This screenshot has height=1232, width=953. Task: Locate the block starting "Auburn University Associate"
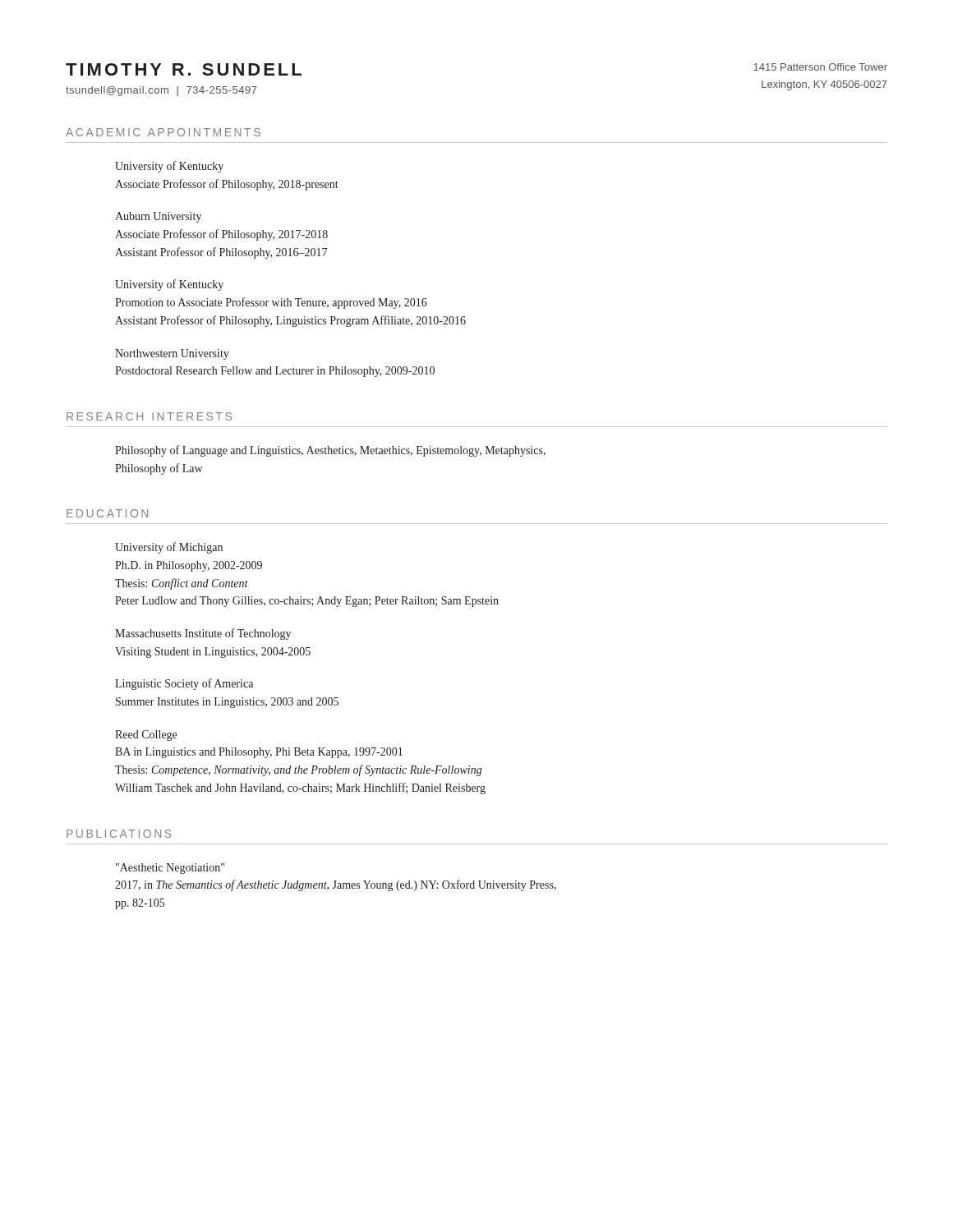pyautogui.click(x=222, y=235)
